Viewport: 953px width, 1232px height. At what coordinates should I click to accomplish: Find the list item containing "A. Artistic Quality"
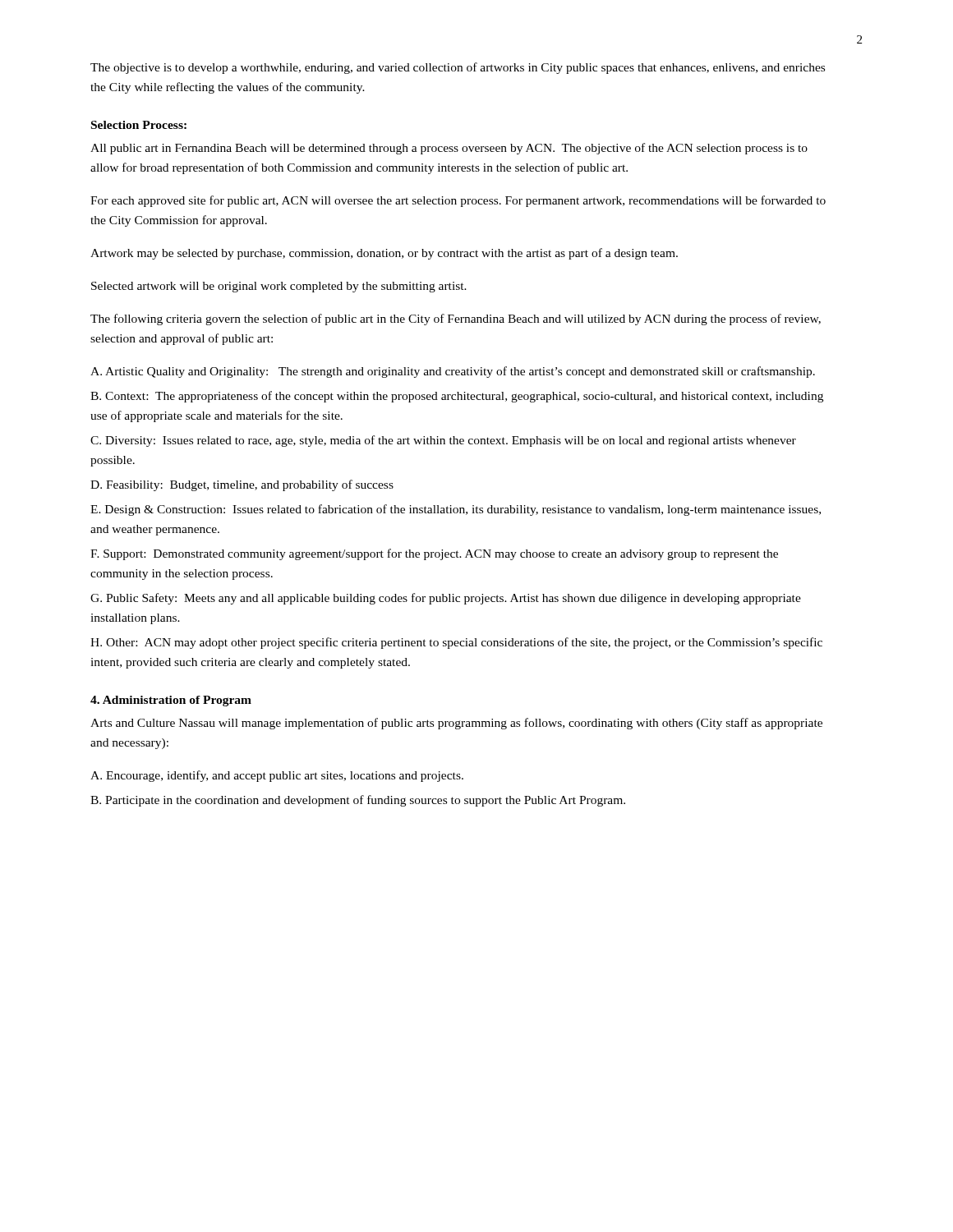point(453,371)
